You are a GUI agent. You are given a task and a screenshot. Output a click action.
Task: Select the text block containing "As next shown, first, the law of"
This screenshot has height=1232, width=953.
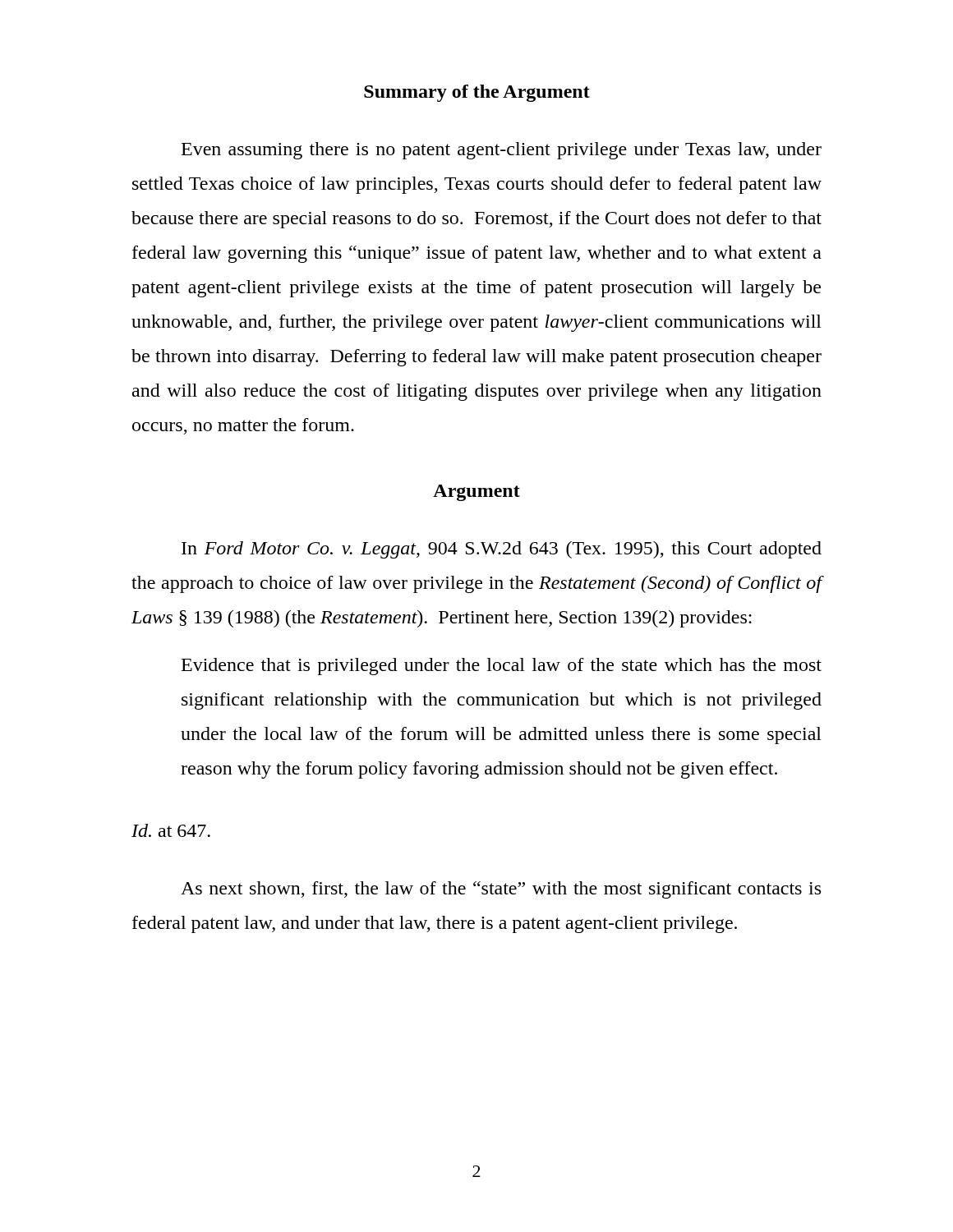coord(501,890)
